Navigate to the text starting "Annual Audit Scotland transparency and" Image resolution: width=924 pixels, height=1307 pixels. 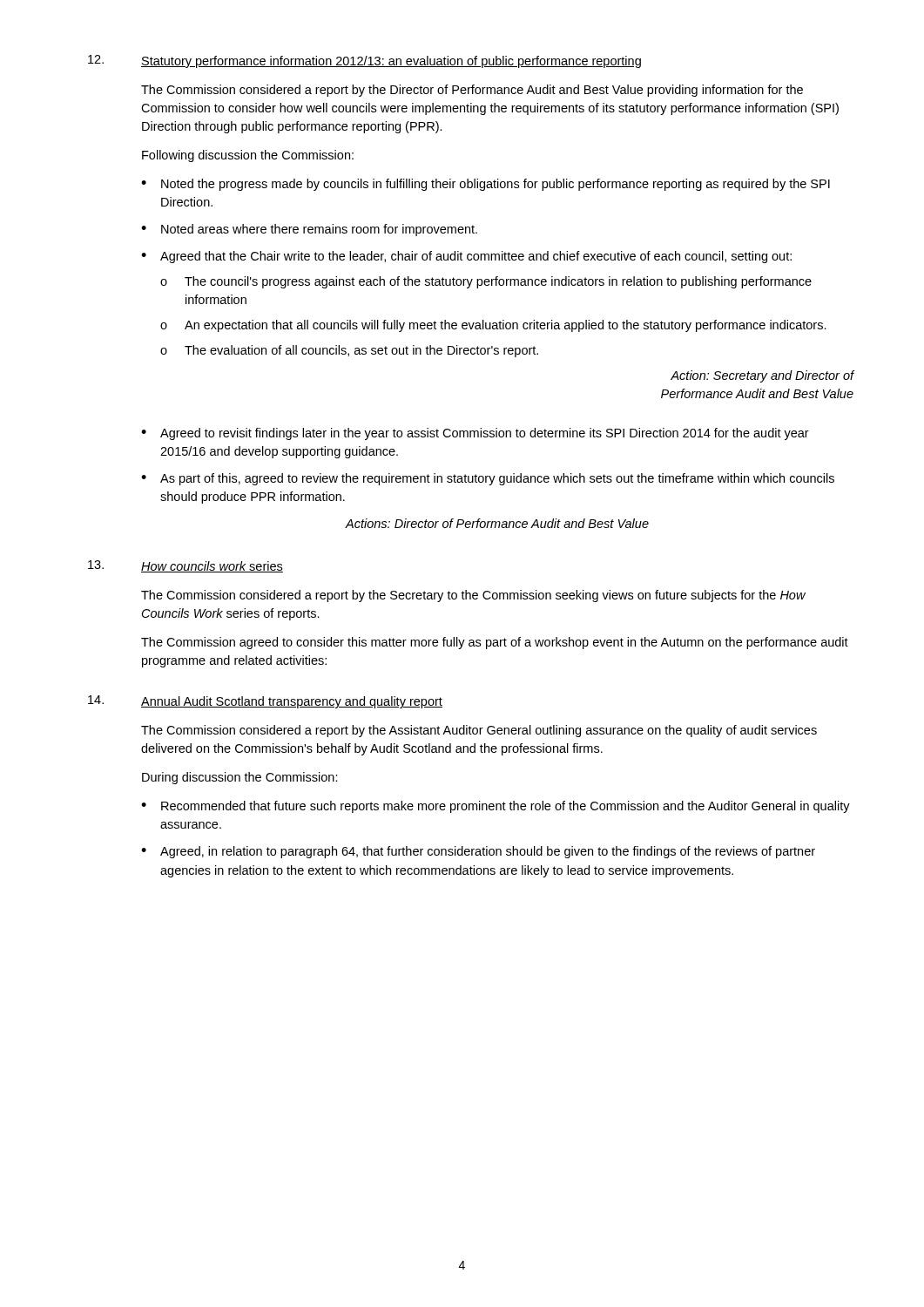292,702
